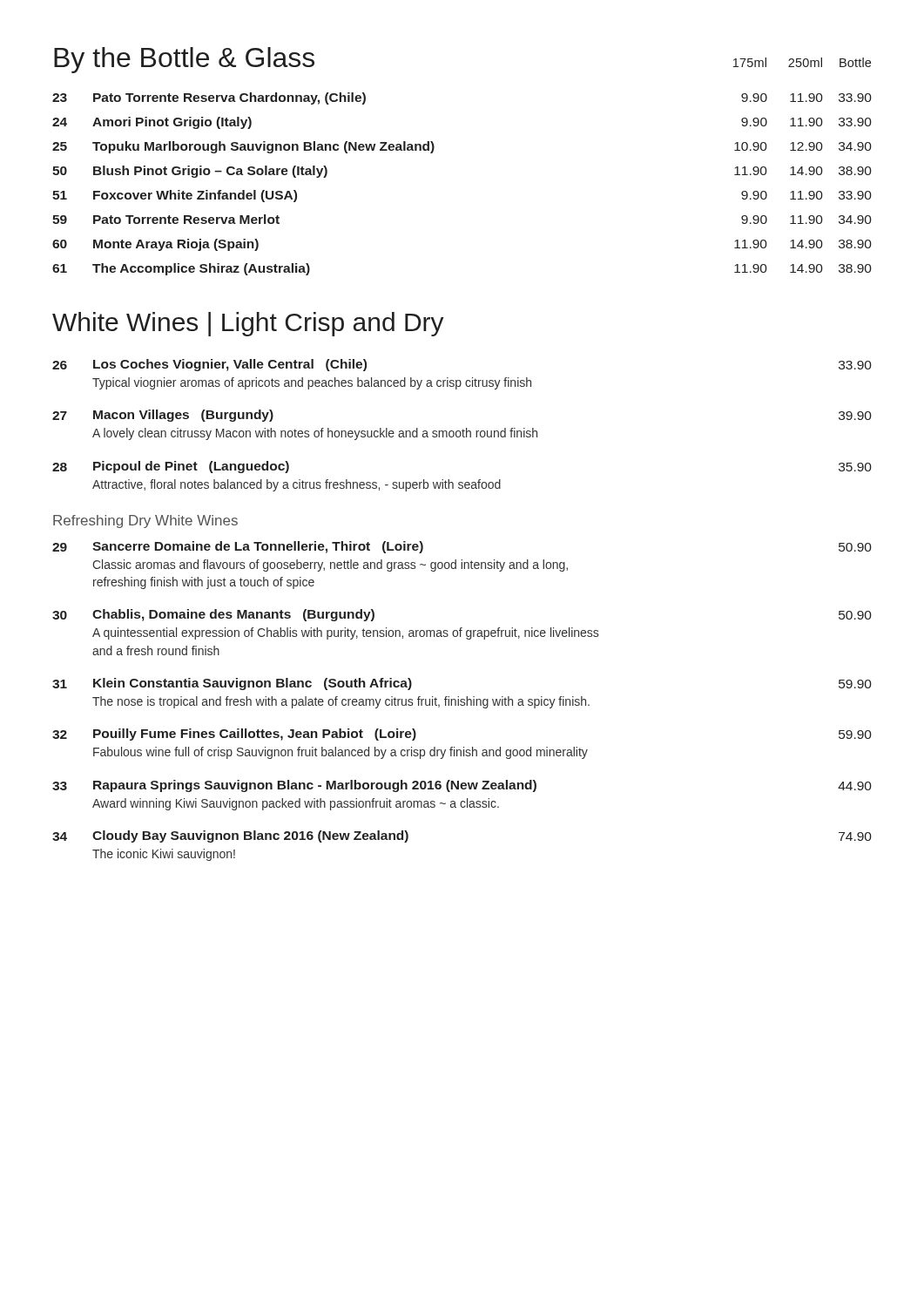Select the list item with the text "33 Rapaura Springs Sauvignon Blanc"
This screenshot has width=924, height=1307.
pos(462,794)
